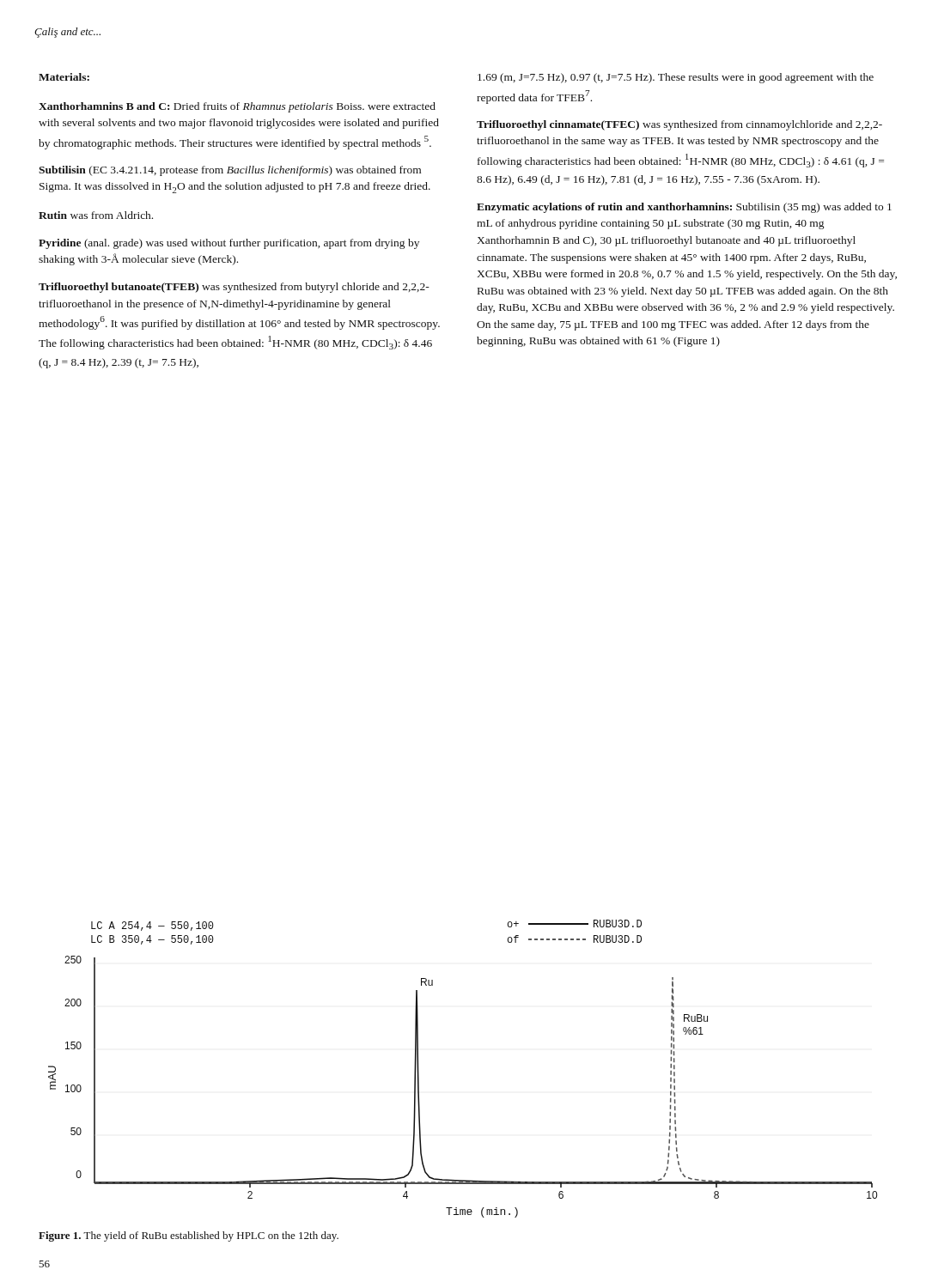This screenshot has height=1288, width=932.
Task: Point to the block beginning "Subtilisin (EC 3.4.21.14, protease from Bacillus licheniformis) was"
Action: 241,179
